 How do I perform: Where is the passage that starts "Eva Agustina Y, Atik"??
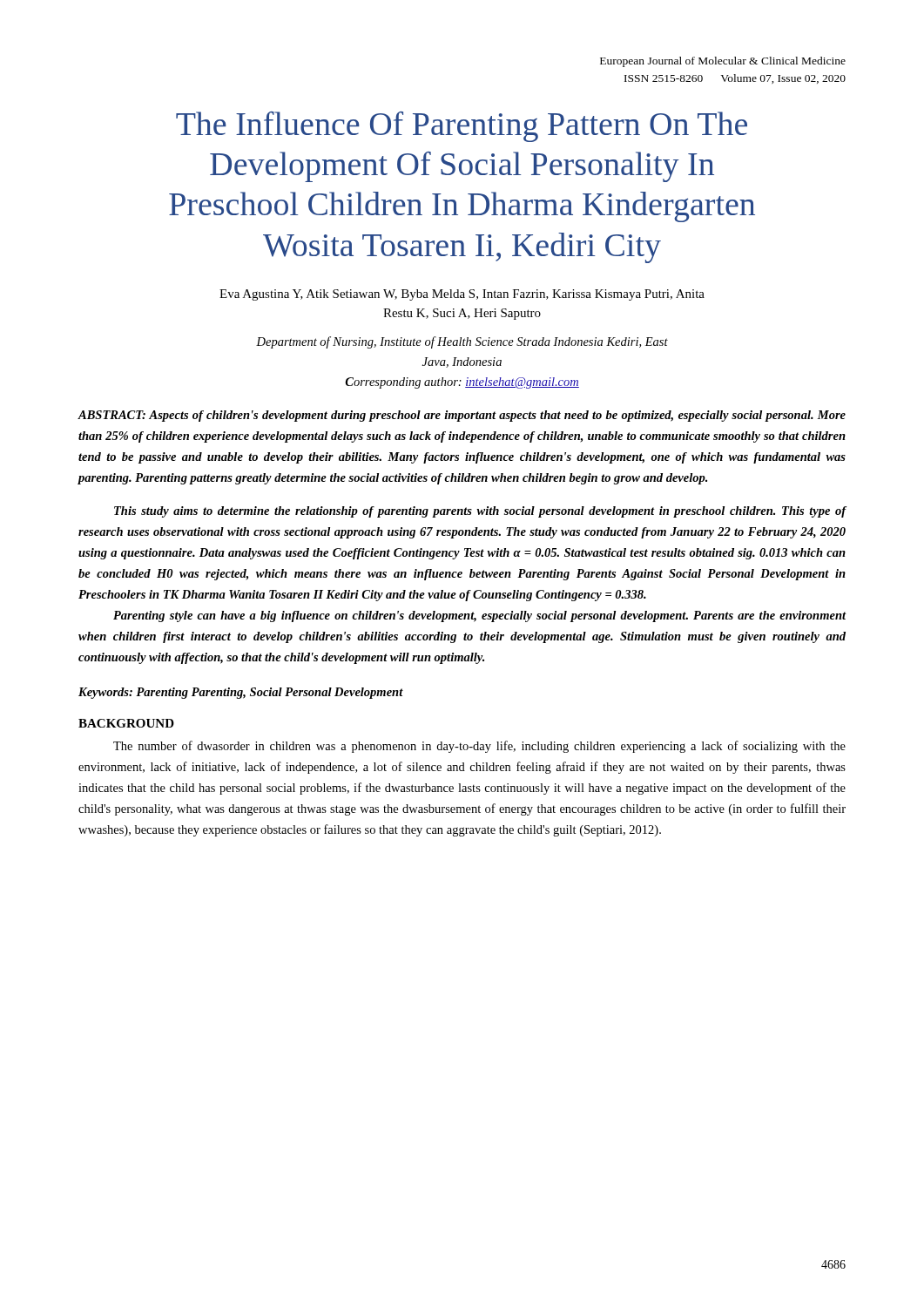pyautogui.click(x=462, y=303)
